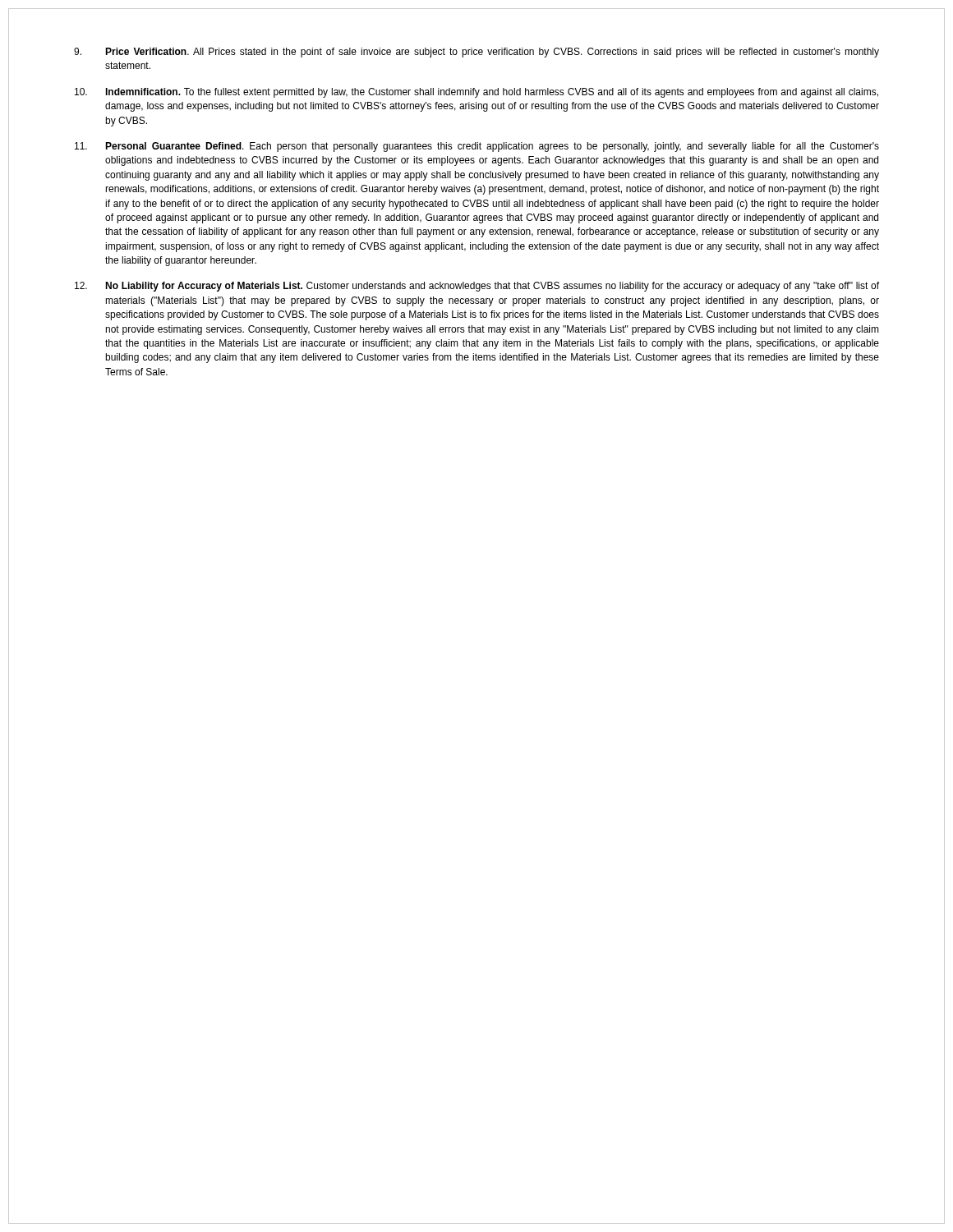Click on the list item that reads "10. Indemnification. To the"

476,107
